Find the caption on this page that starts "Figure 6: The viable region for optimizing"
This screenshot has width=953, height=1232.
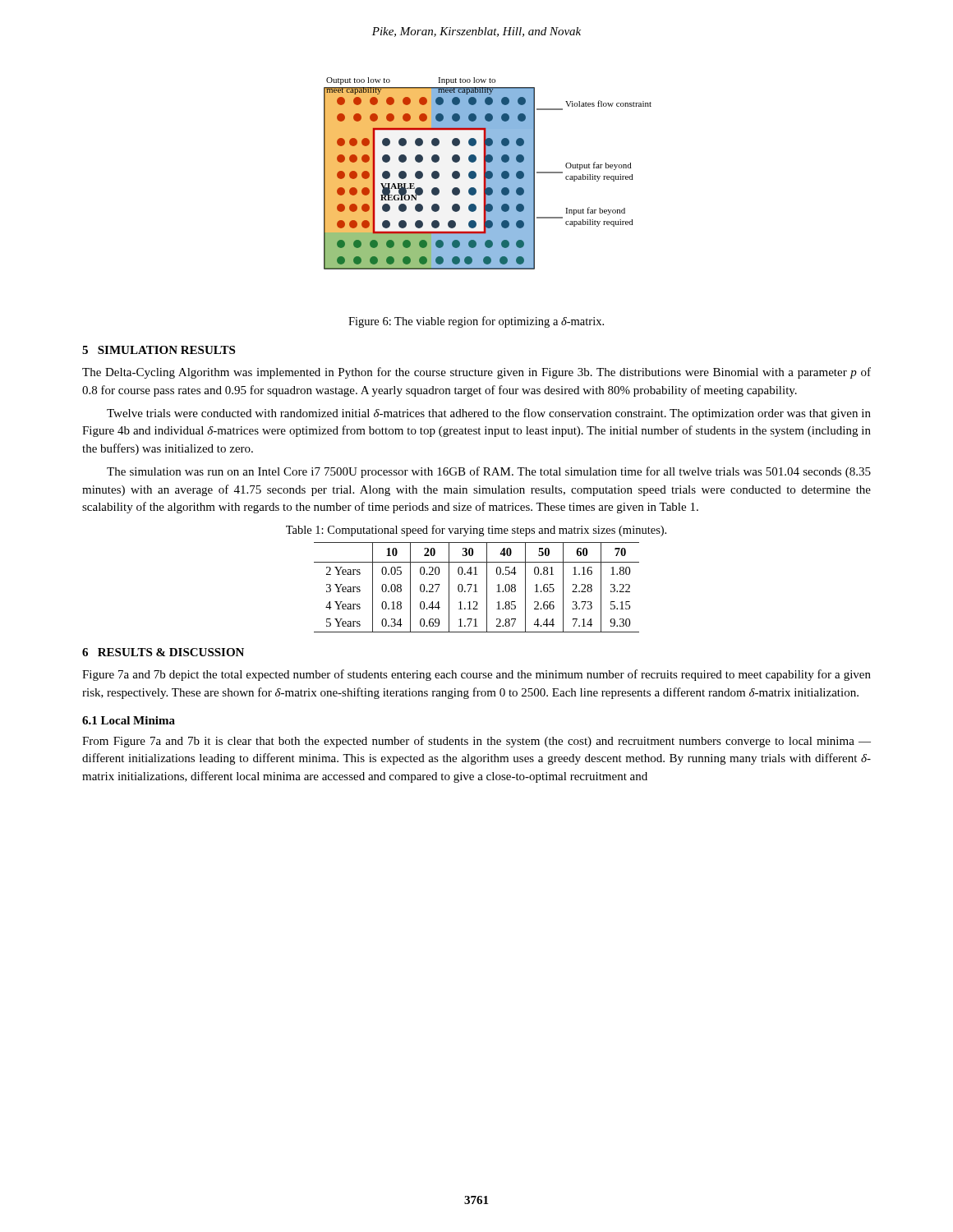(x=476, y=321)
